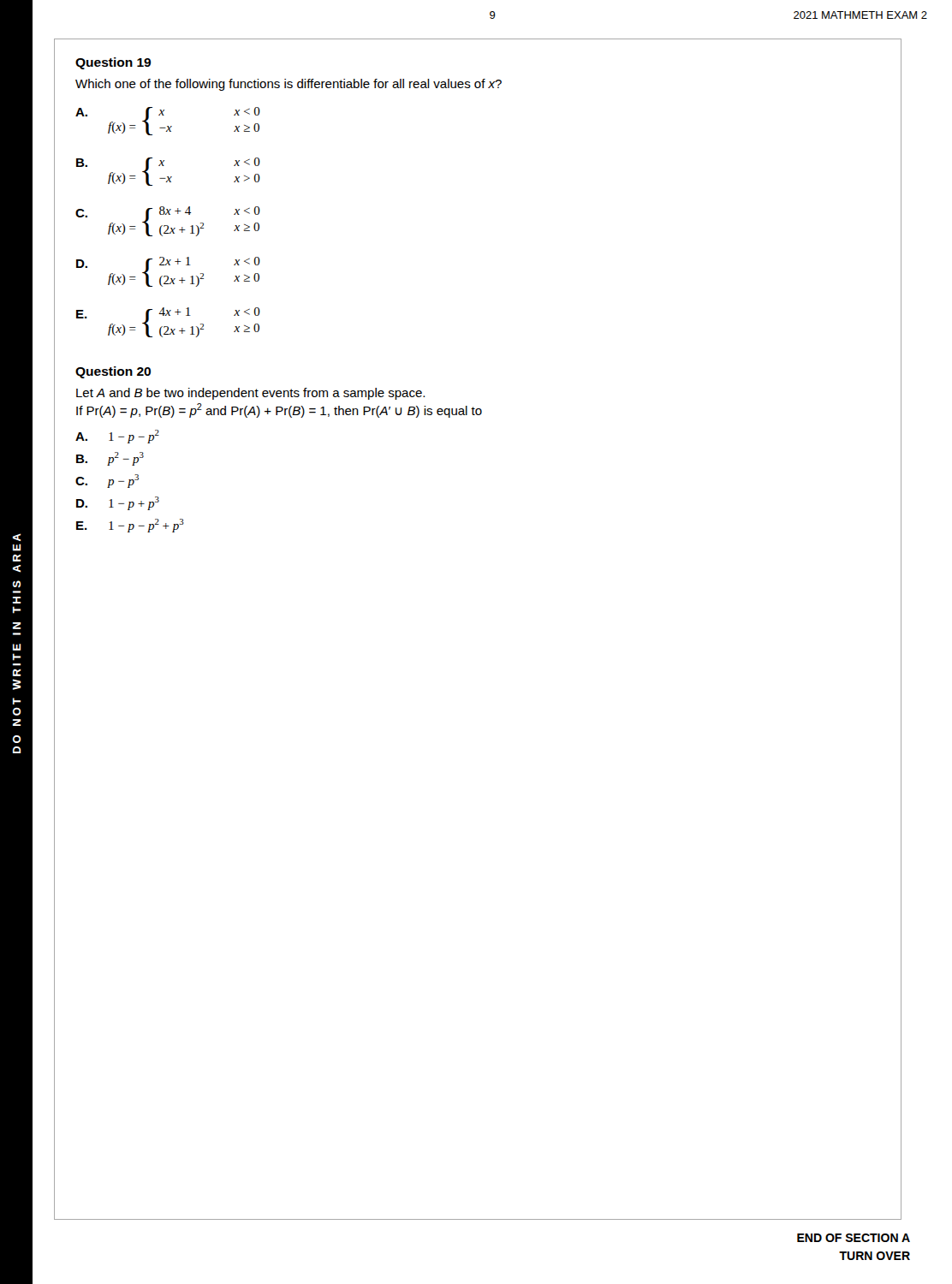Locate the text "A. 1 − p − p2"

pyautogui.click(x=117, y=436)
